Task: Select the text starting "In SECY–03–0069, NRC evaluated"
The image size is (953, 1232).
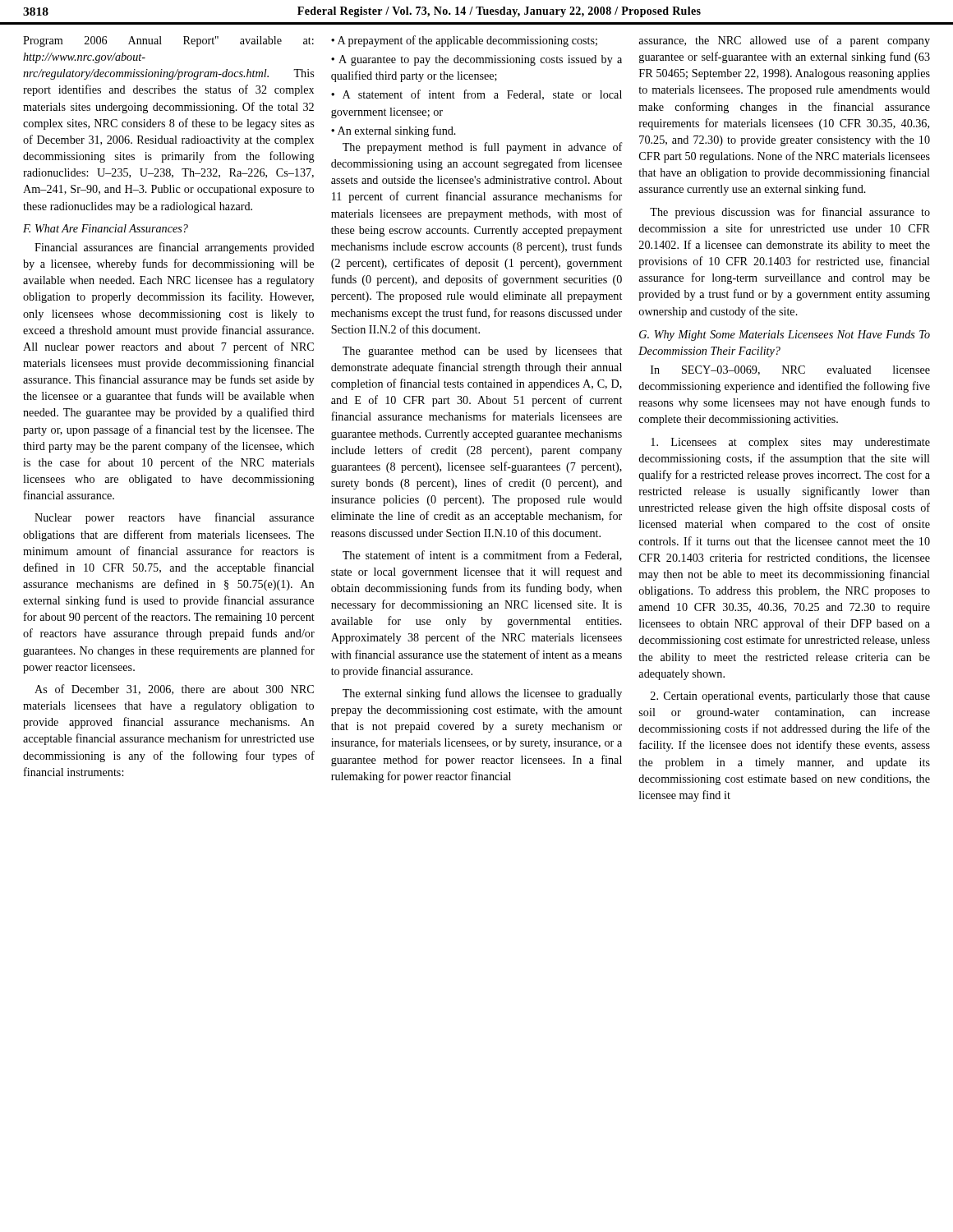Action: pyautogui.click(x=784, y=394)
